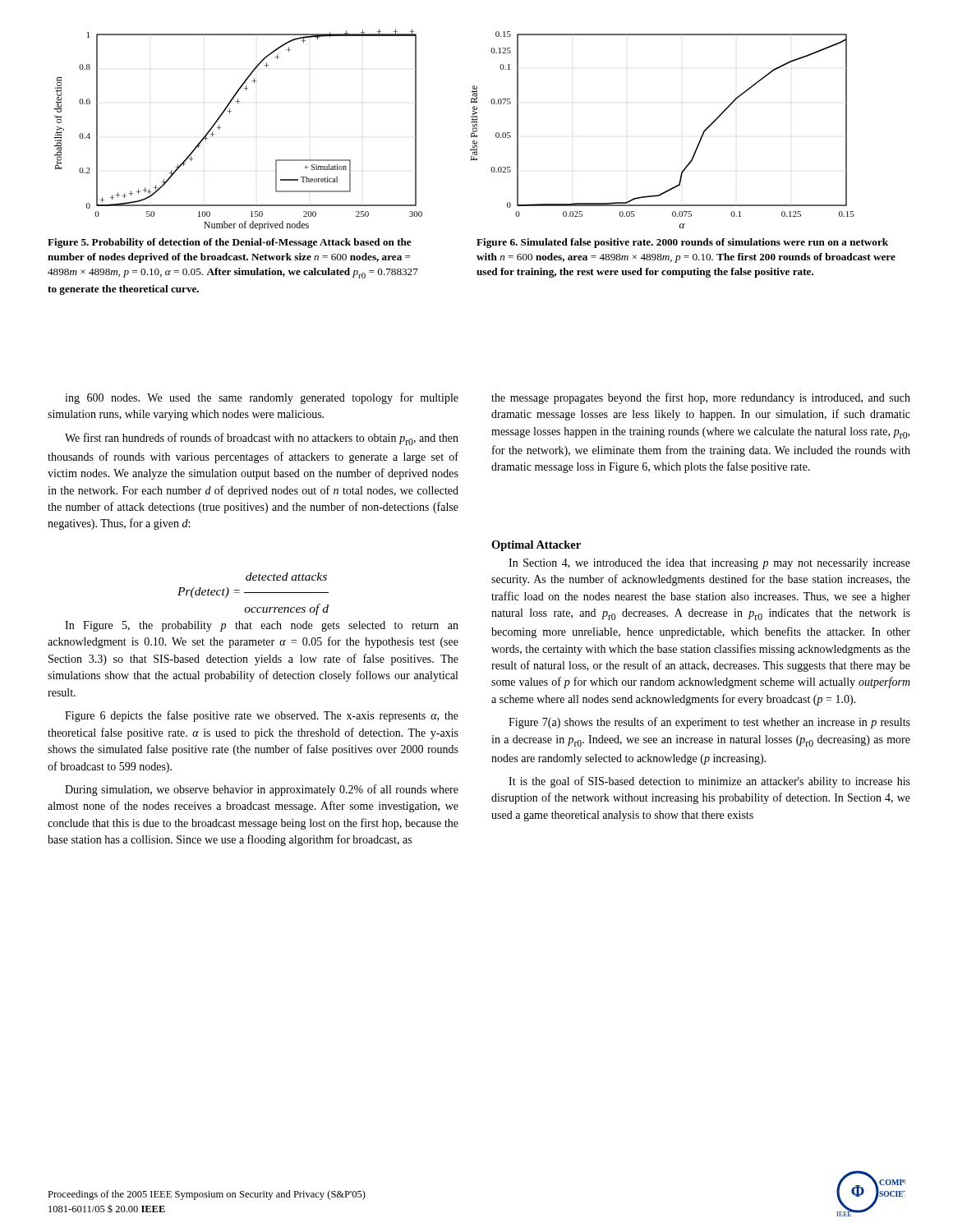Select the element starting "Optimal Attacker"
Viewport: 953px width, 1232px height.
[x=536, y=545]
